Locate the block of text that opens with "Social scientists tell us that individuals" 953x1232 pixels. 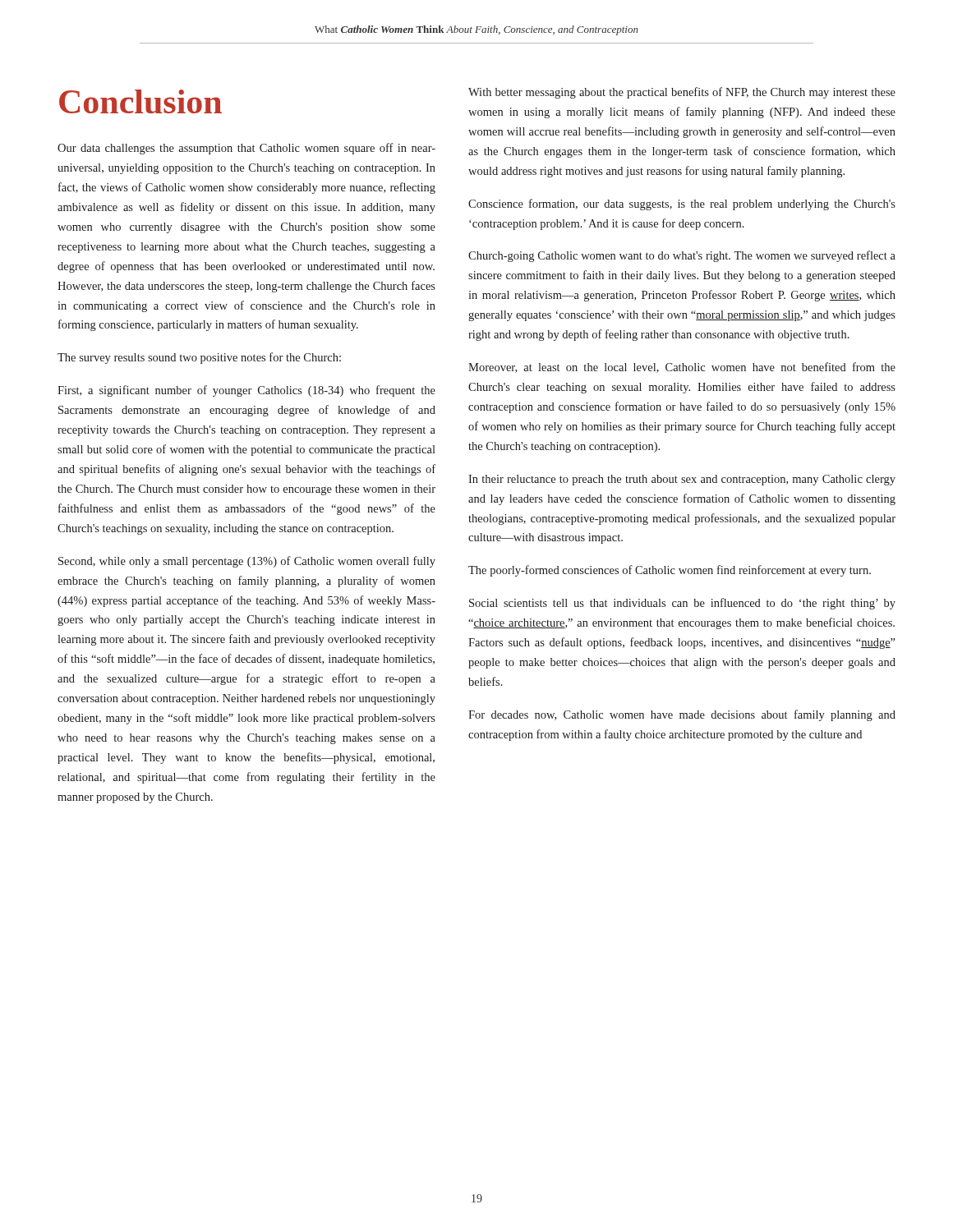point(682,642)
